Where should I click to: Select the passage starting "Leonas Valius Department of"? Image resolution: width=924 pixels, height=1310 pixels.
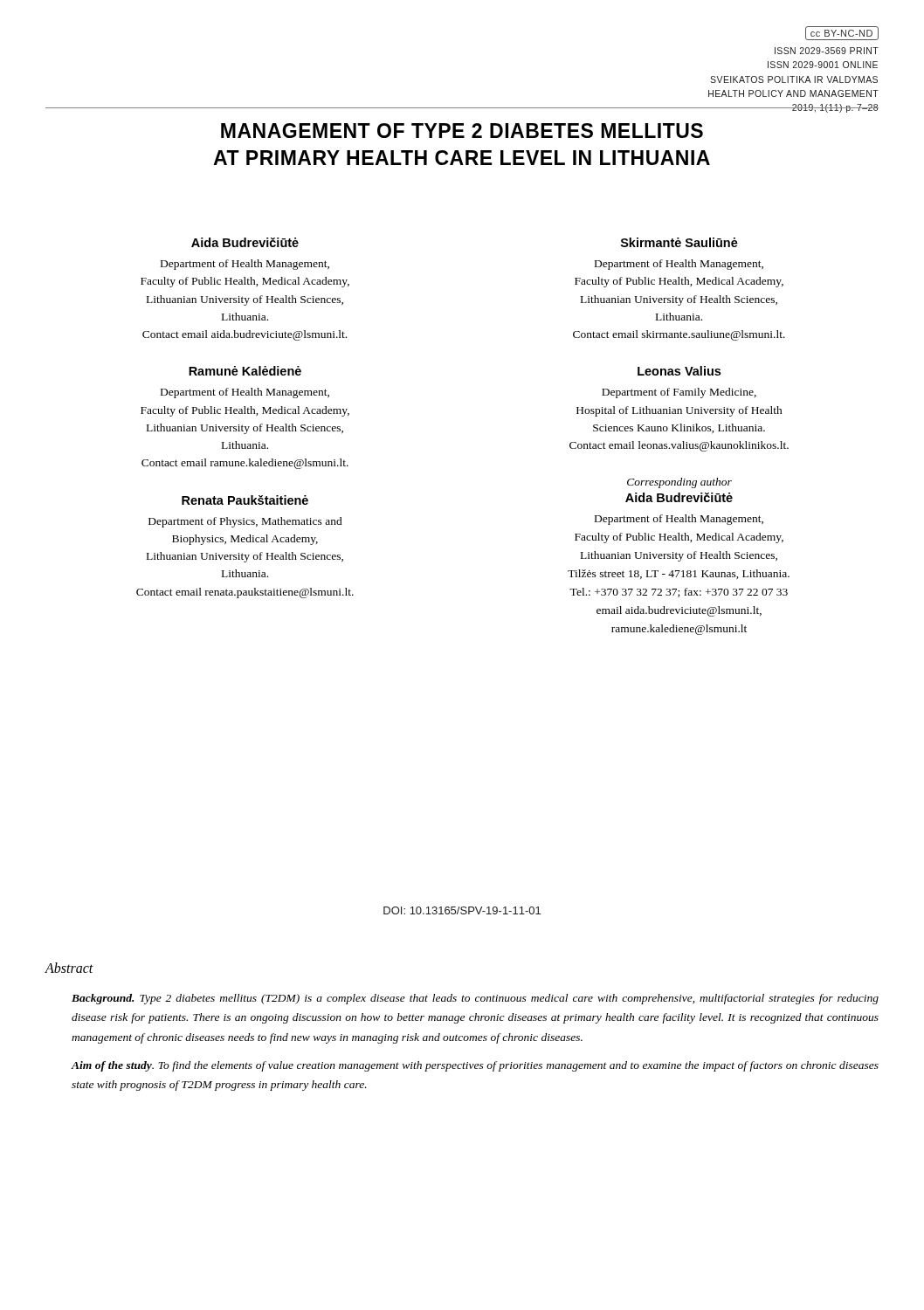click(679, 409)
